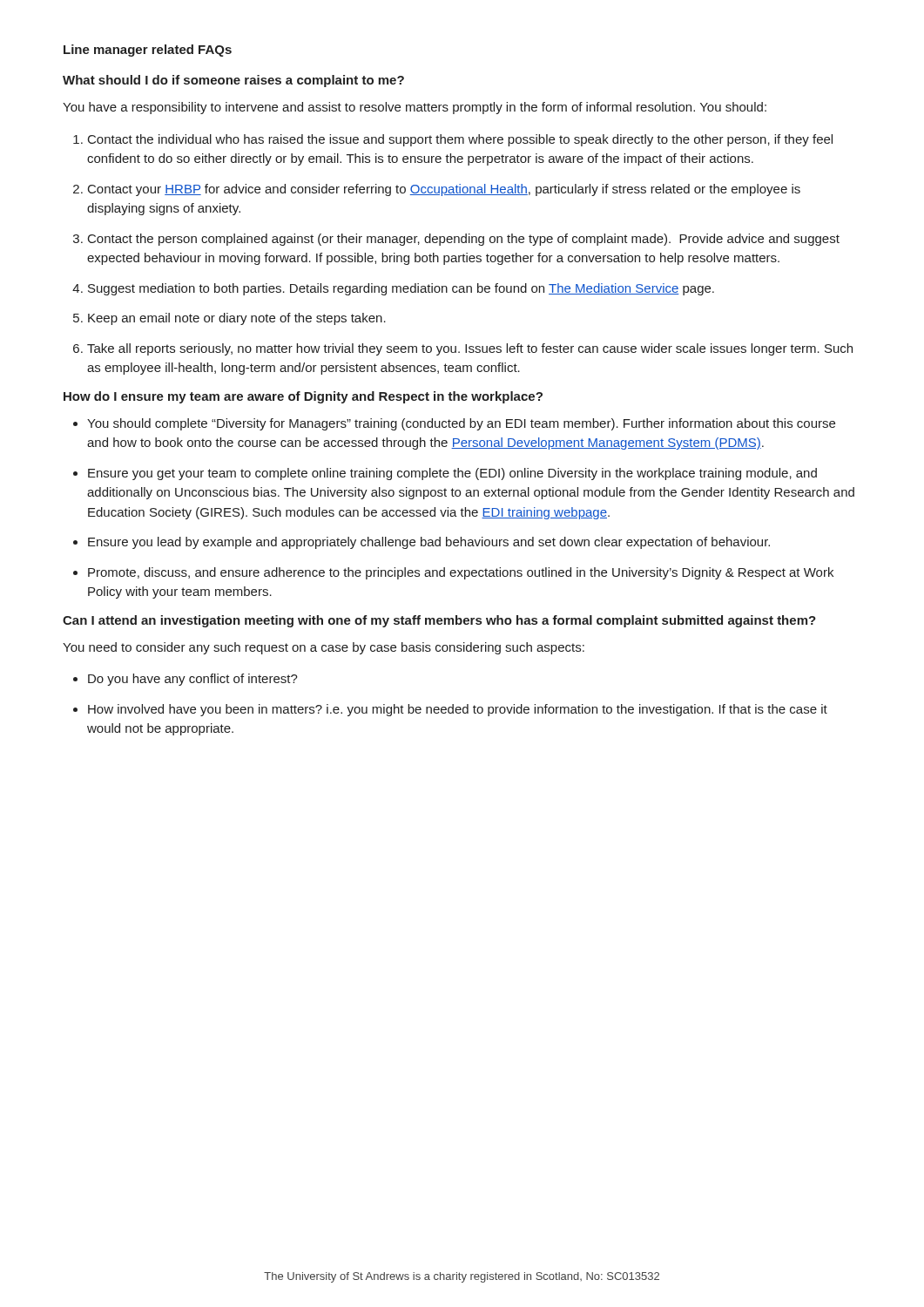Screen dimensions: 1307x924
Task: Find the text starting "What should I"
Action: click(234, 80)
